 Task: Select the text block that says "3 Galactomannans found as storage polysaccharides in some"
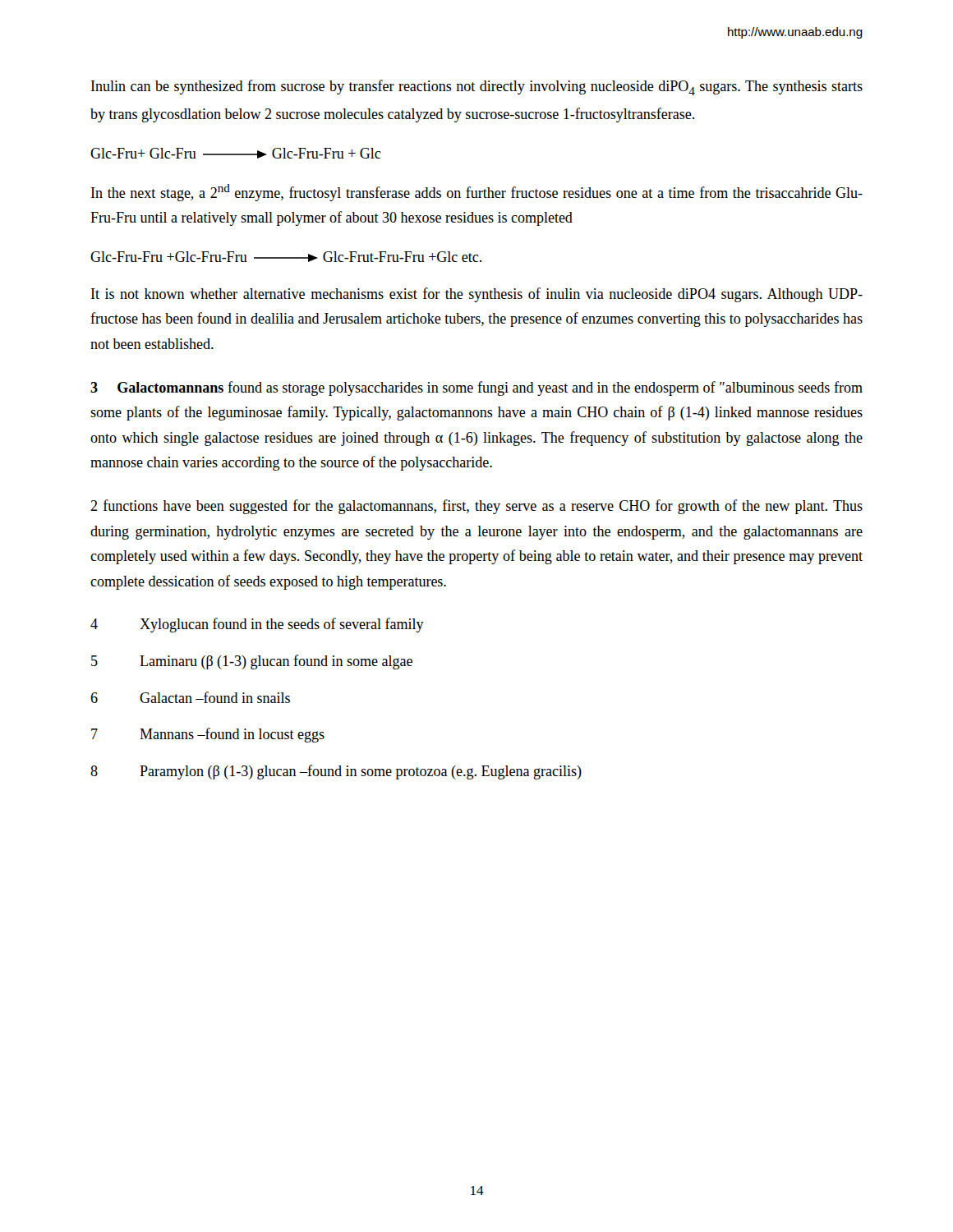tap(476, 425)
